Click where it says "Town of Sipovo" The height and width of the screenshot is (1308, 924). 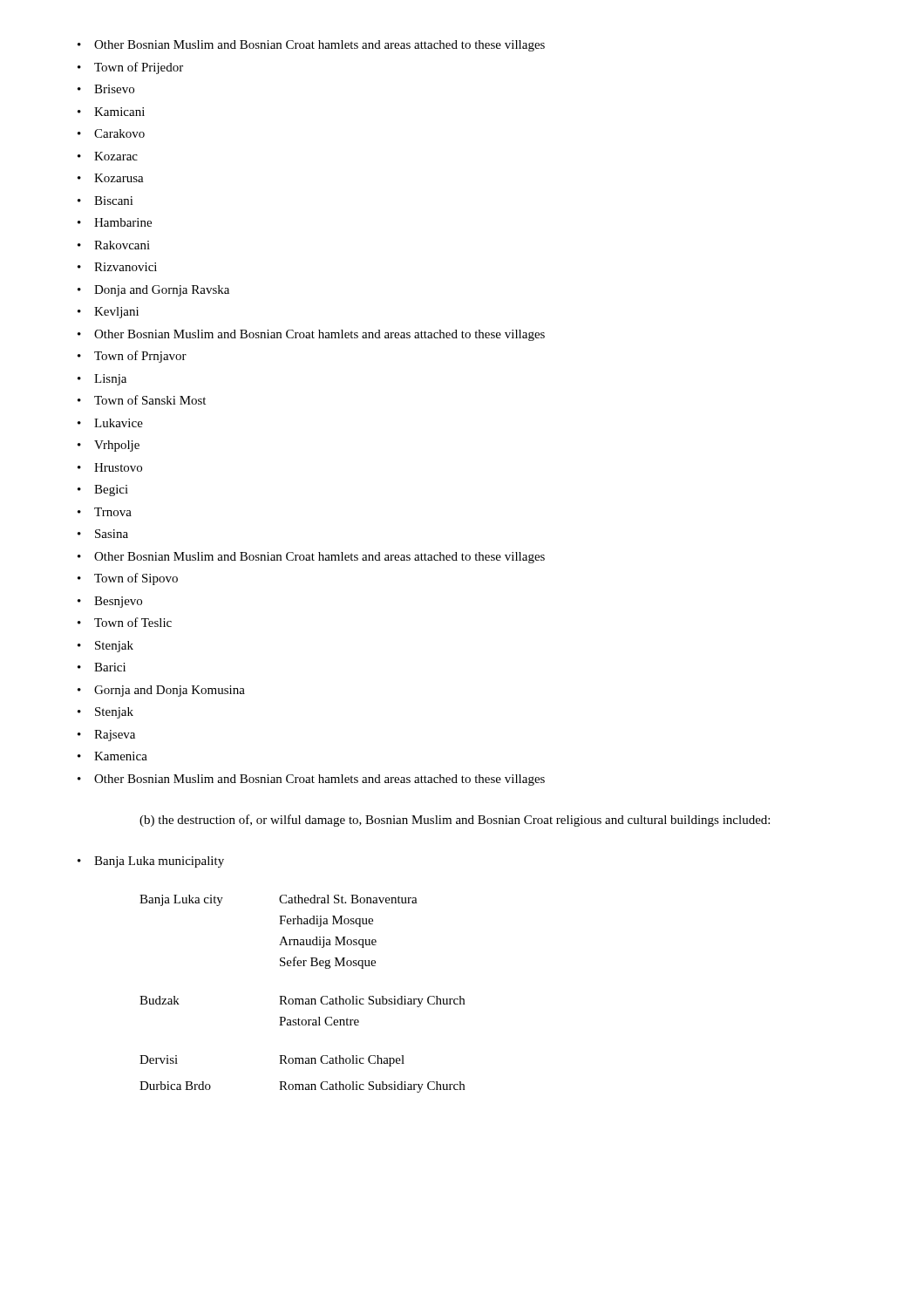(x=136, y=578)
